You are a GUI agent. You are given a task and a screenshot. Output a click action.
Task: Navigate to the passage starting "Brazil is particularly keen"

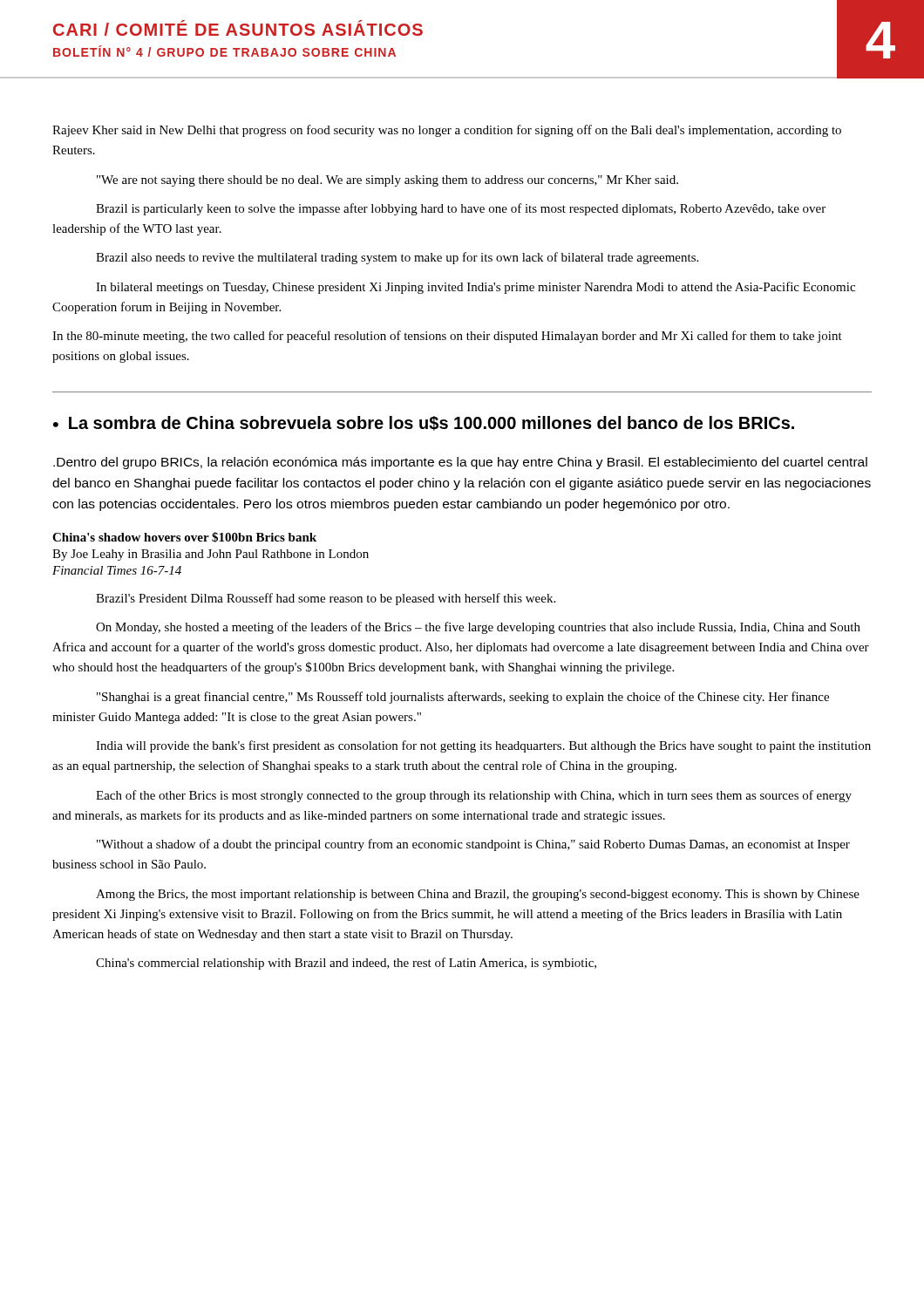click(x=439, y=218)
